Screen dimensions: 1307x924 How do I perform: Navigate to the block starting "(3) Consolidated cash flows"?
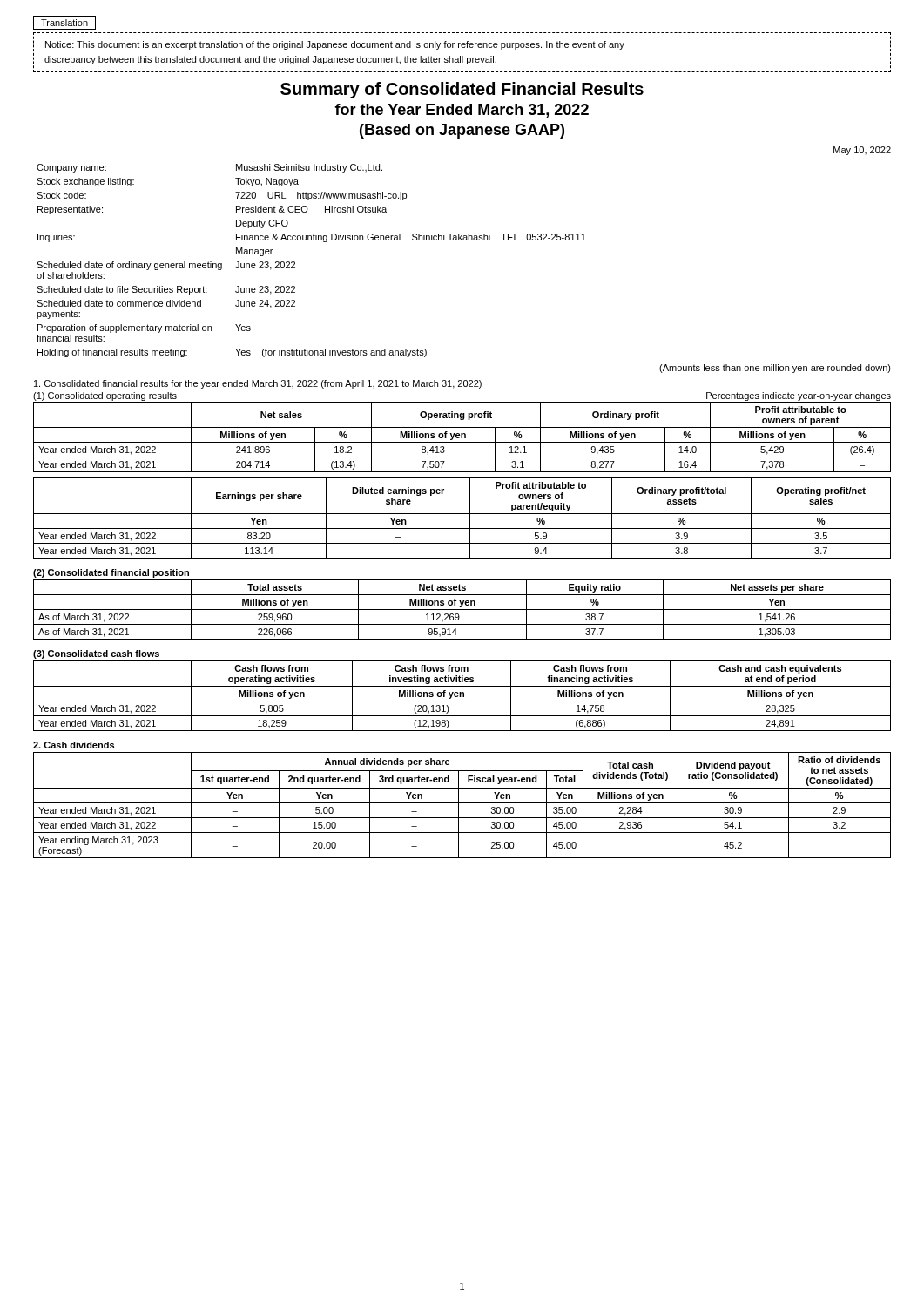tap(96, 654)
